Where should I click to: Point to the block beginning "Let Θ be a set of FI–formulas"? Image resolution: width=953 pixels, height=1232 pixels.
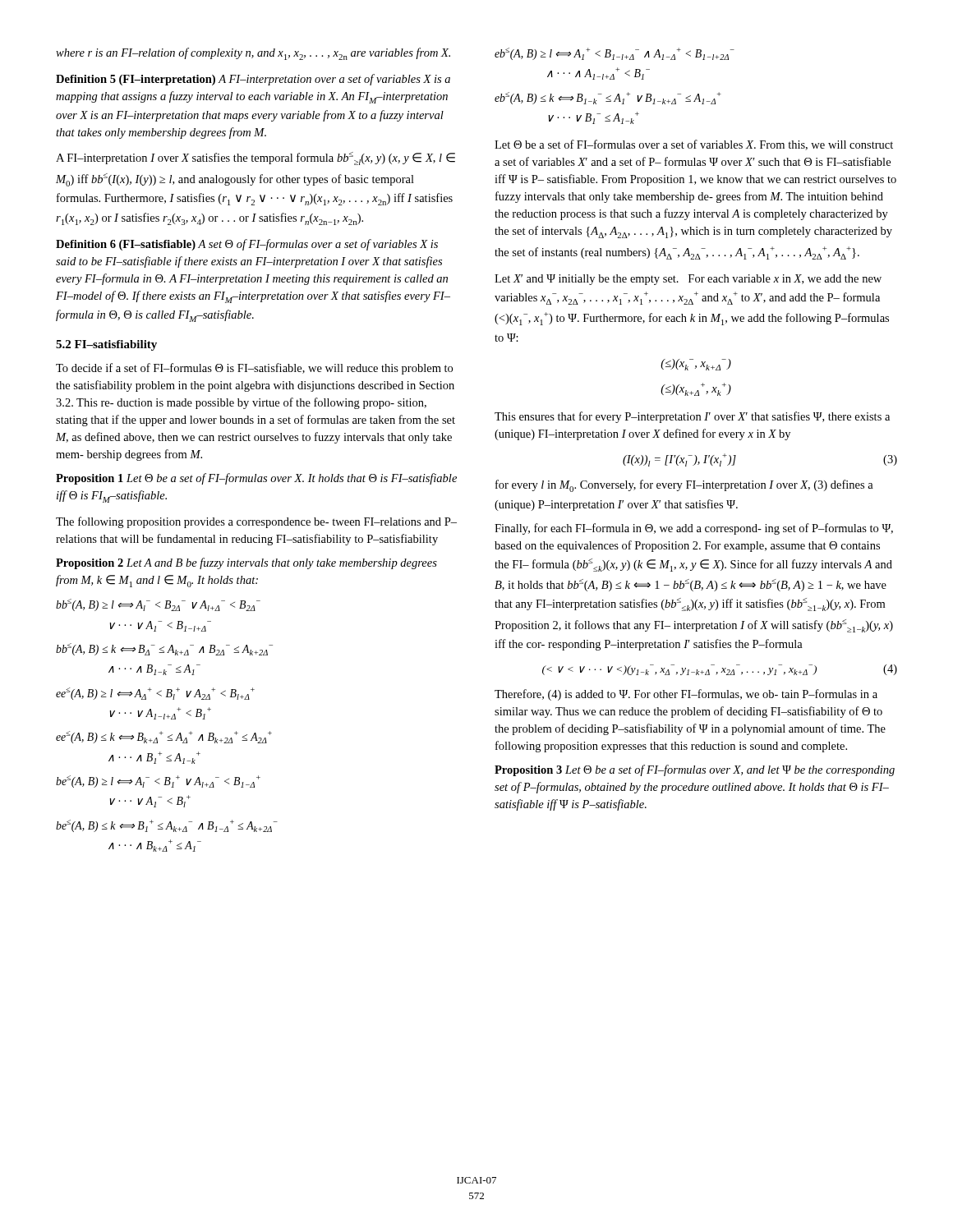(x=696, y=200)
